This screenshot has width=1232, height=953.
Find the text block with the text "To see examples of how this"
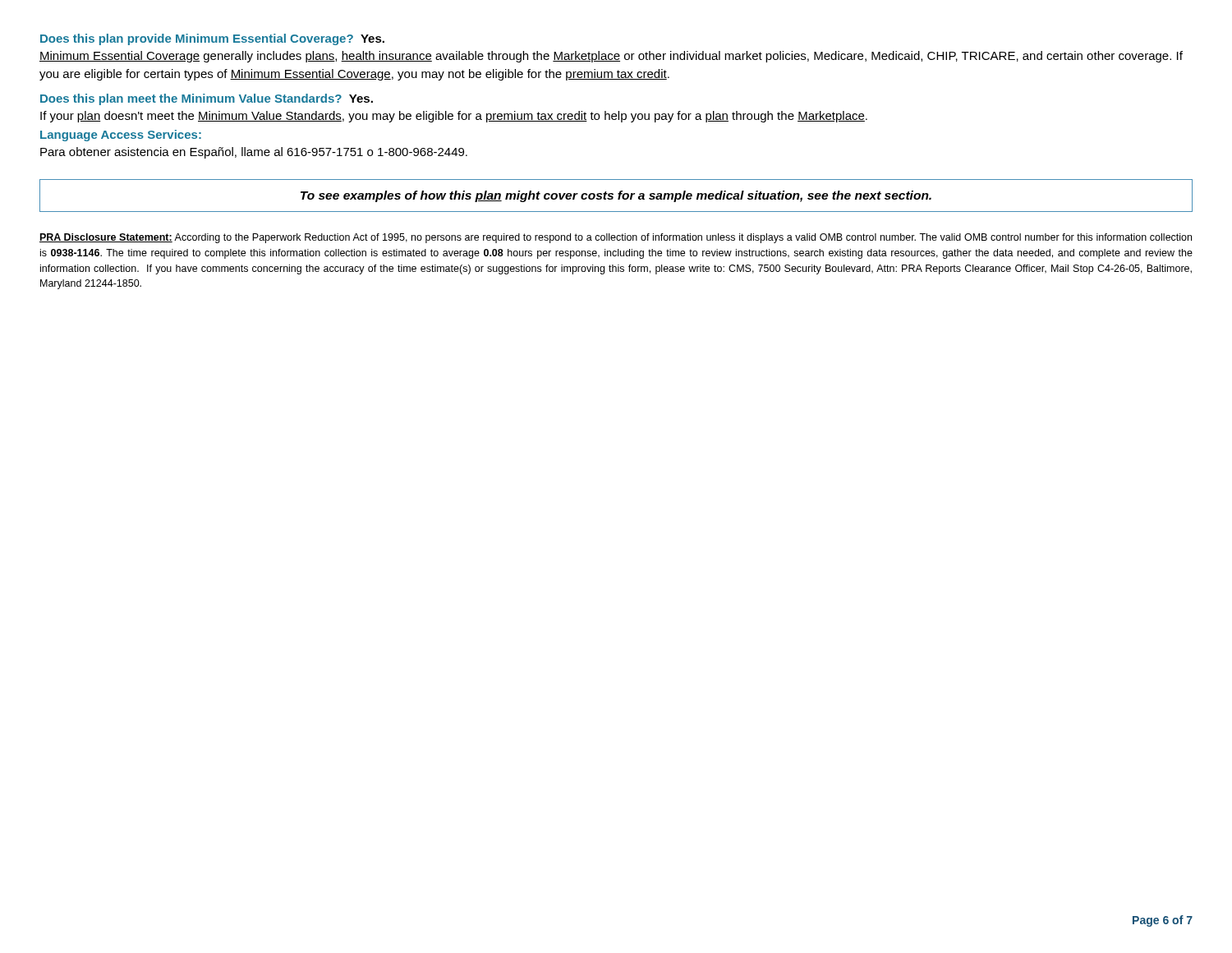click(616, 195)
